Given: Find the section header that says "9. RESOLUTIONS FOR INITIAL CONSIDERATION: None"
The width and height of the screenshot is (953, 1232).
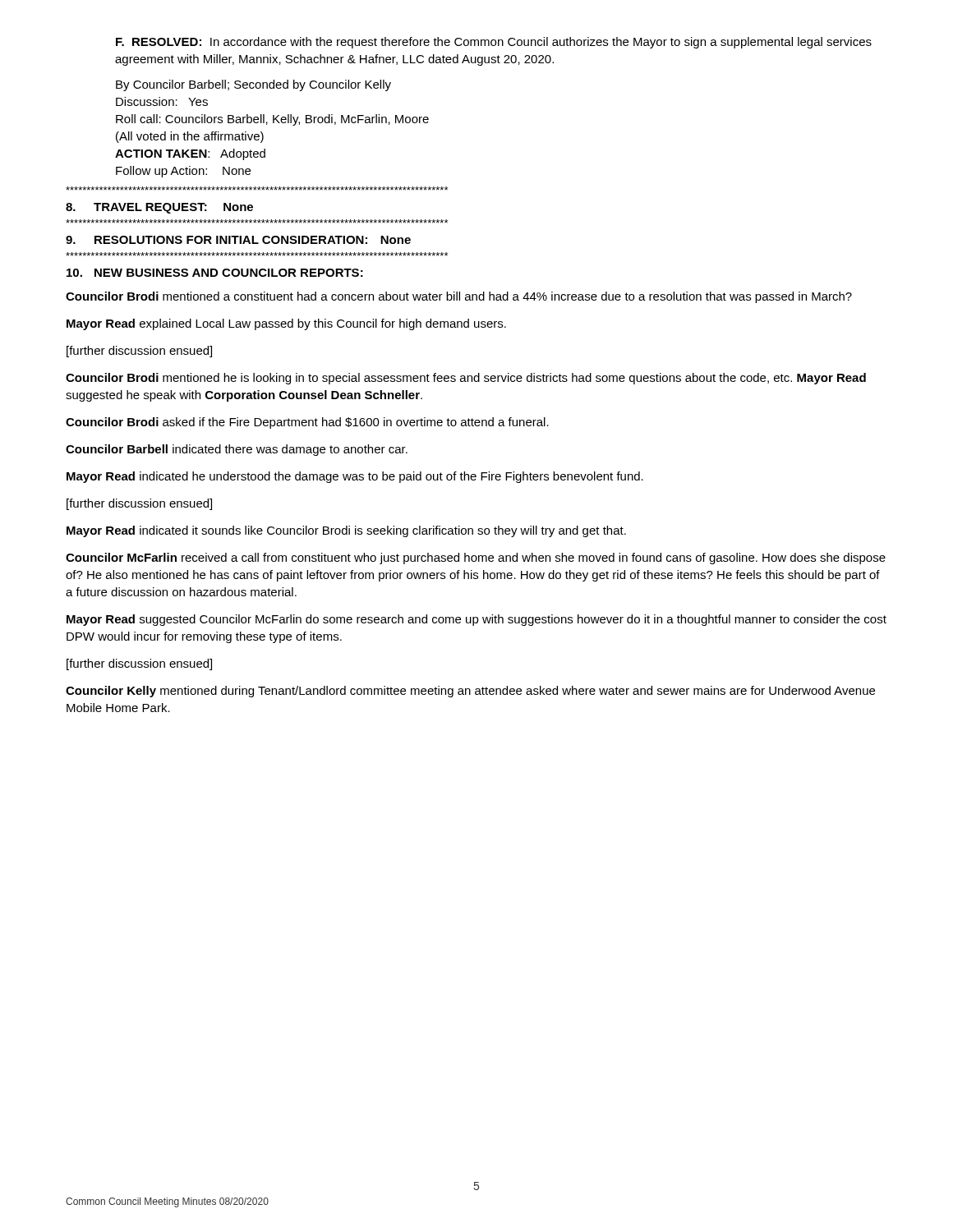Looking at the screenshot, I should [238, 239].
